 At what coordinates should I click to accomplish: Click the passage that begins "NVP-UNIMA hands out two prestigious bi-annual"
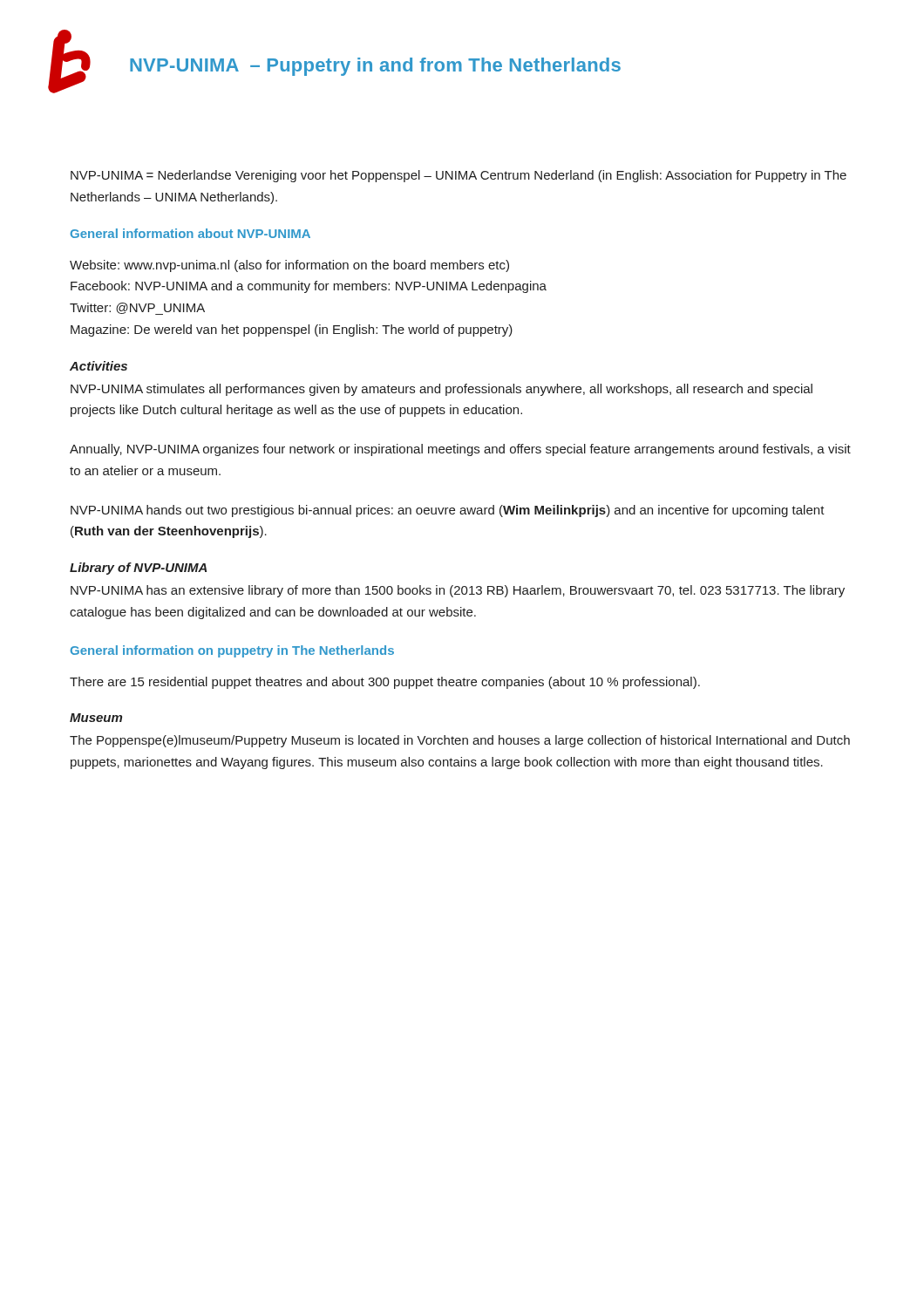click(447, 520)
